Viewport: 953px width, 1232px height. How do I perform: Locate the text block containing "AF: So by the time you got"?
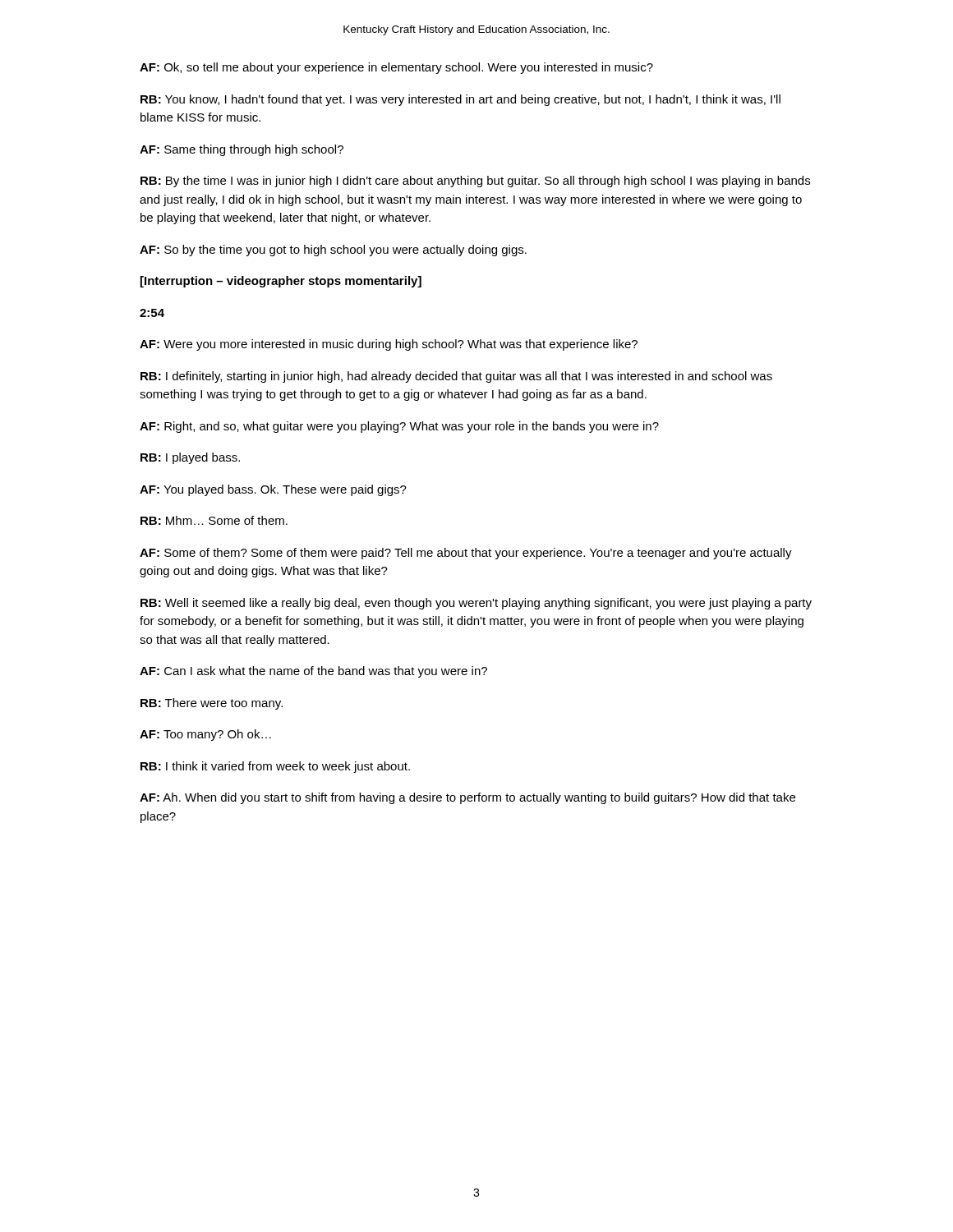coord(334,249)
